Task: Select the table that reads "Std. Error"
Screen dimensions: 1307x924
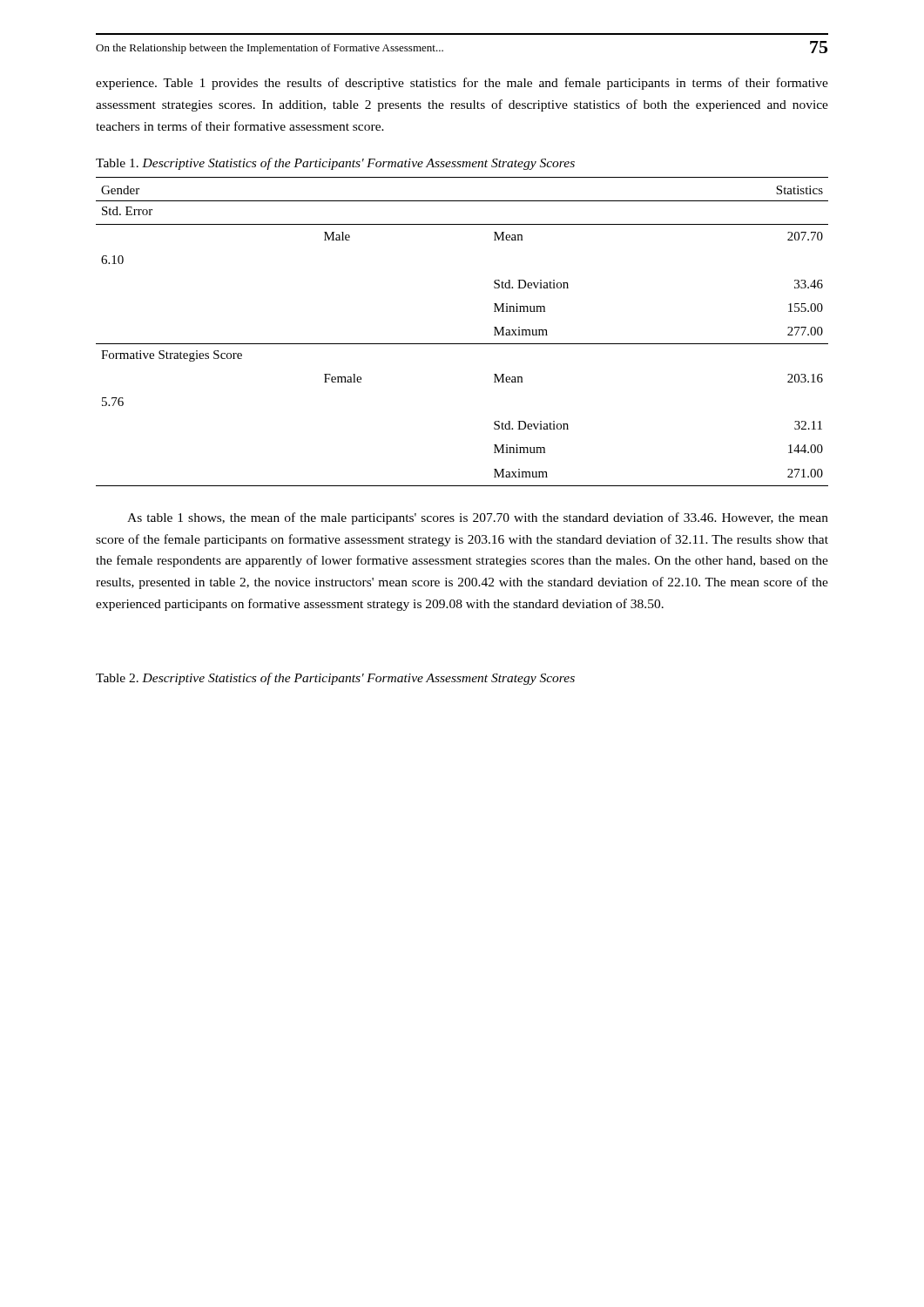Action: click(462, 334)
